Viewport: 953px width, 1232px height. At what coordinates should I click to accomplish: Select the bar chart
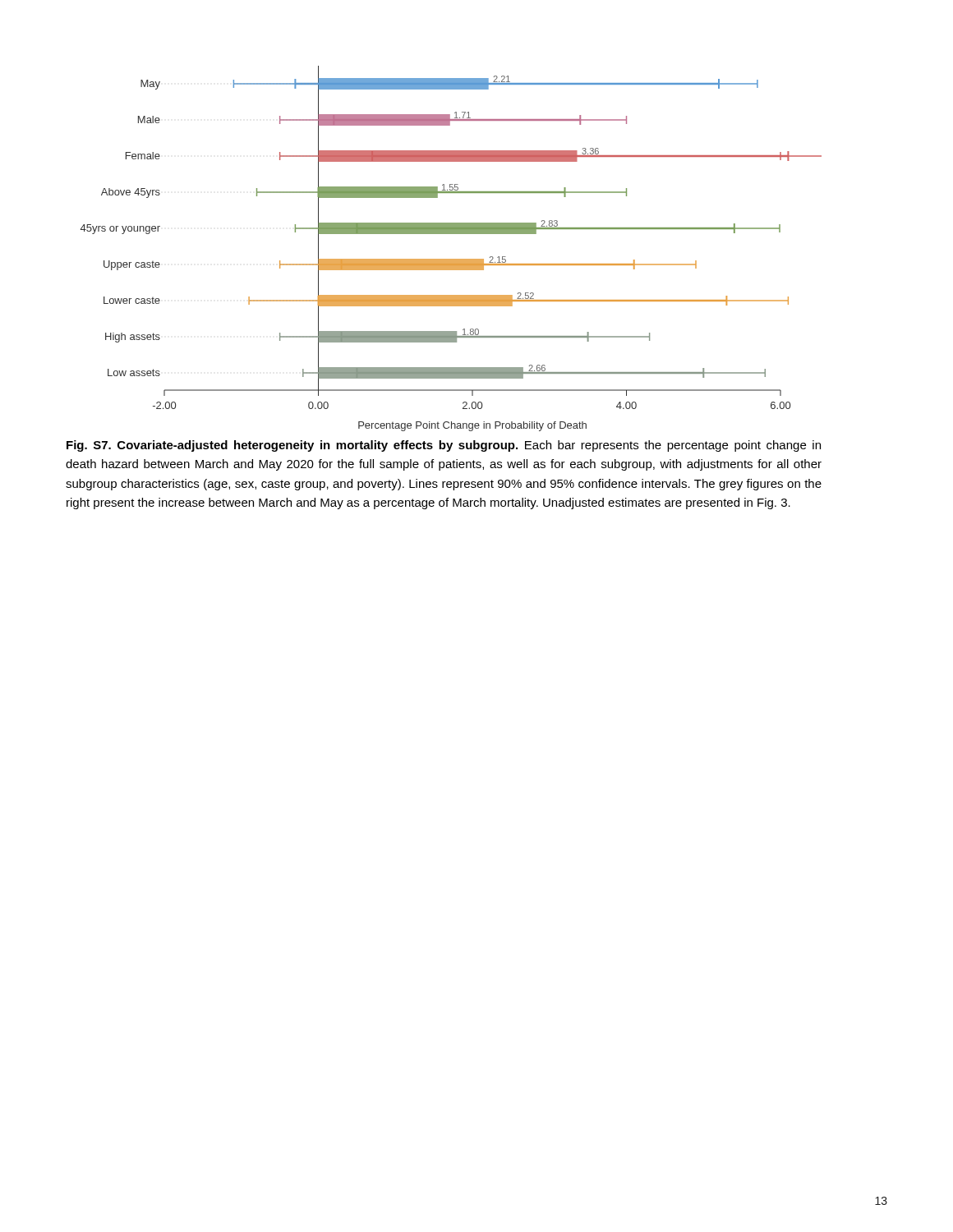444,244
